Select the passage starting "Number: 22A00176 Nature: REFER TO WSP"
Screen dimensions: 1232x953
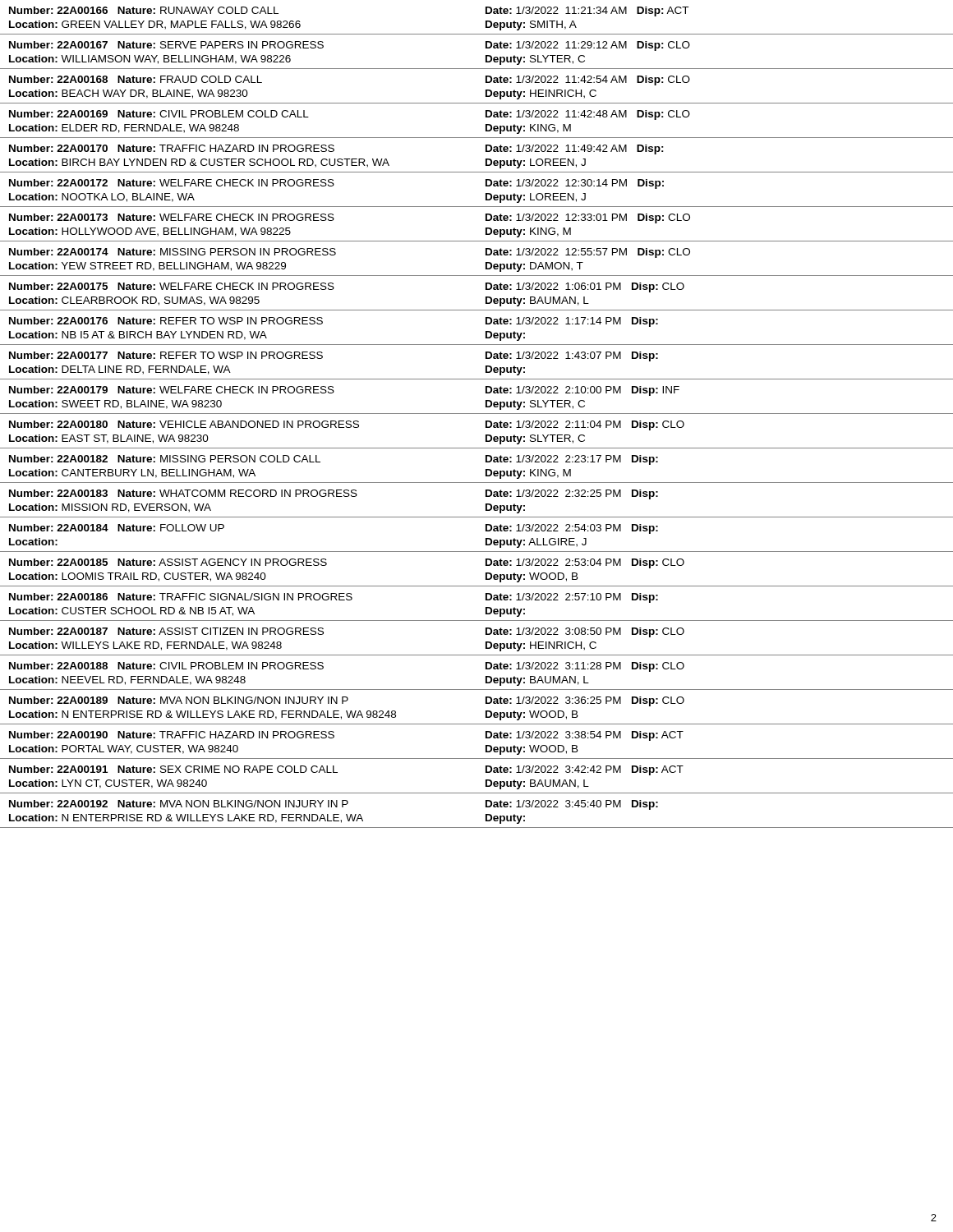pos(476,328)
